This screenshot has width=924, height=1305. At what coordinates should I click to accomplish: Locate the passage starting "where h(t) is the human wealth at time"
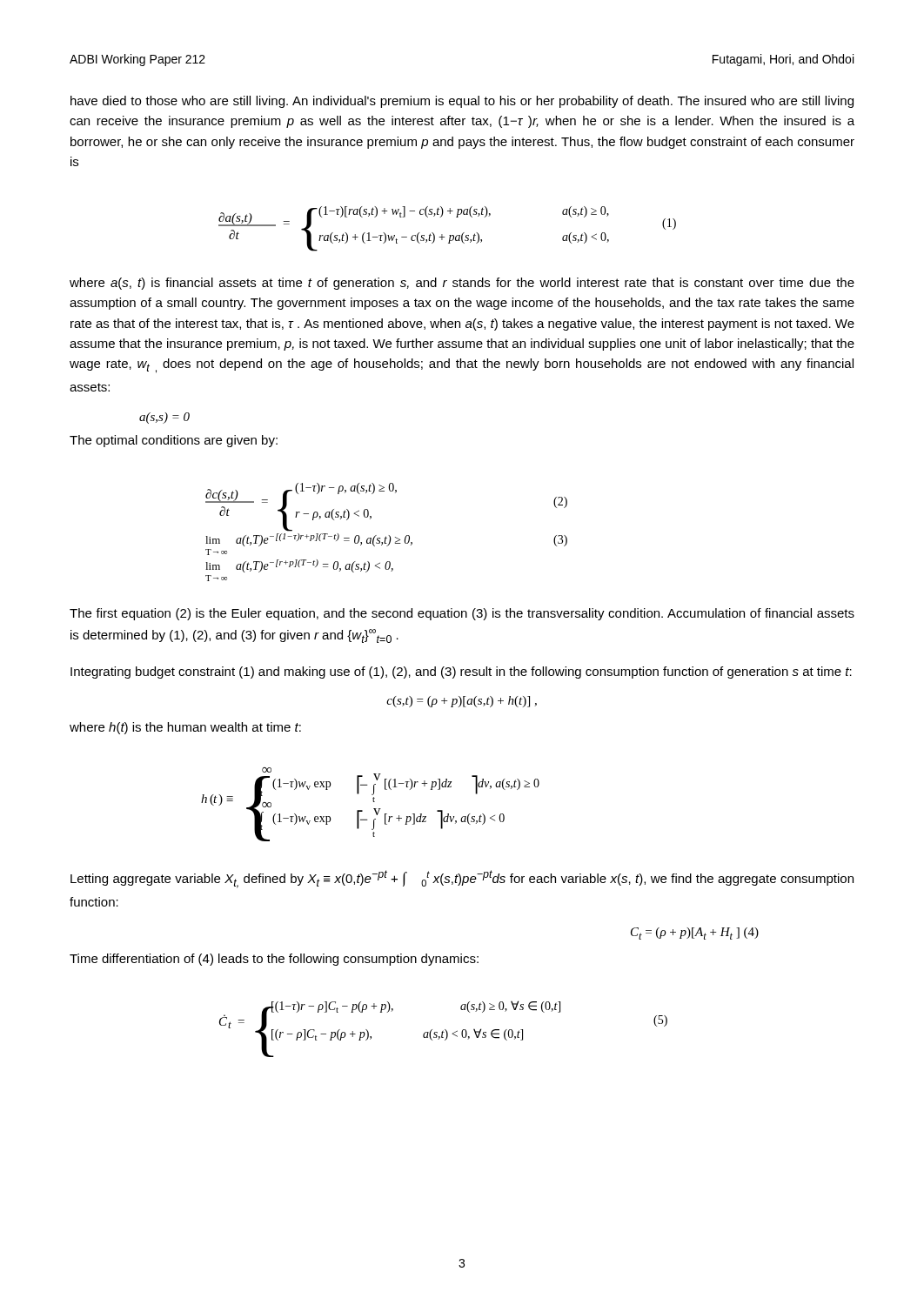coord(186,727)
